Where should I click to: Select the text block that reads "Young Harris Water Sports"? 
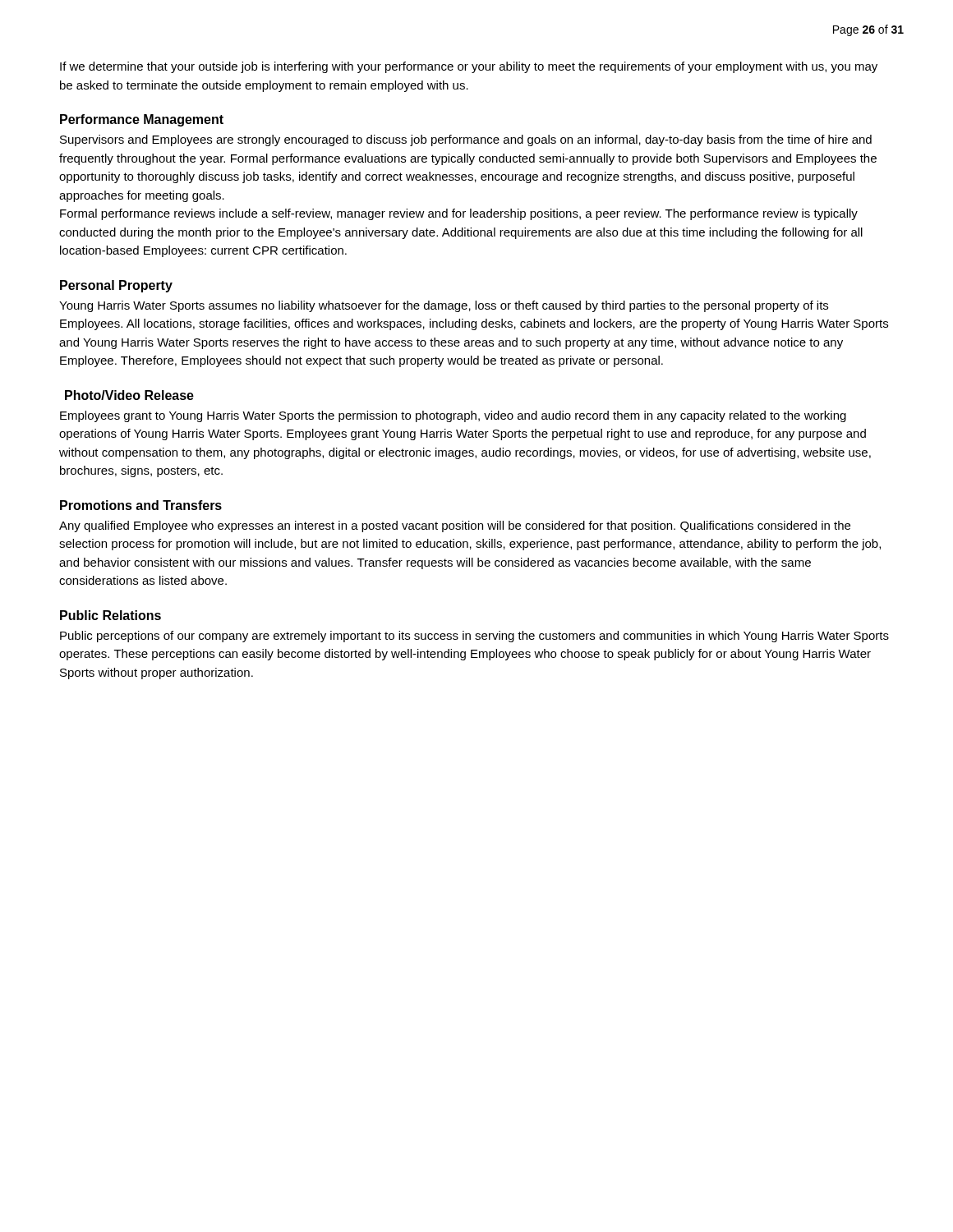coord(476,333)
